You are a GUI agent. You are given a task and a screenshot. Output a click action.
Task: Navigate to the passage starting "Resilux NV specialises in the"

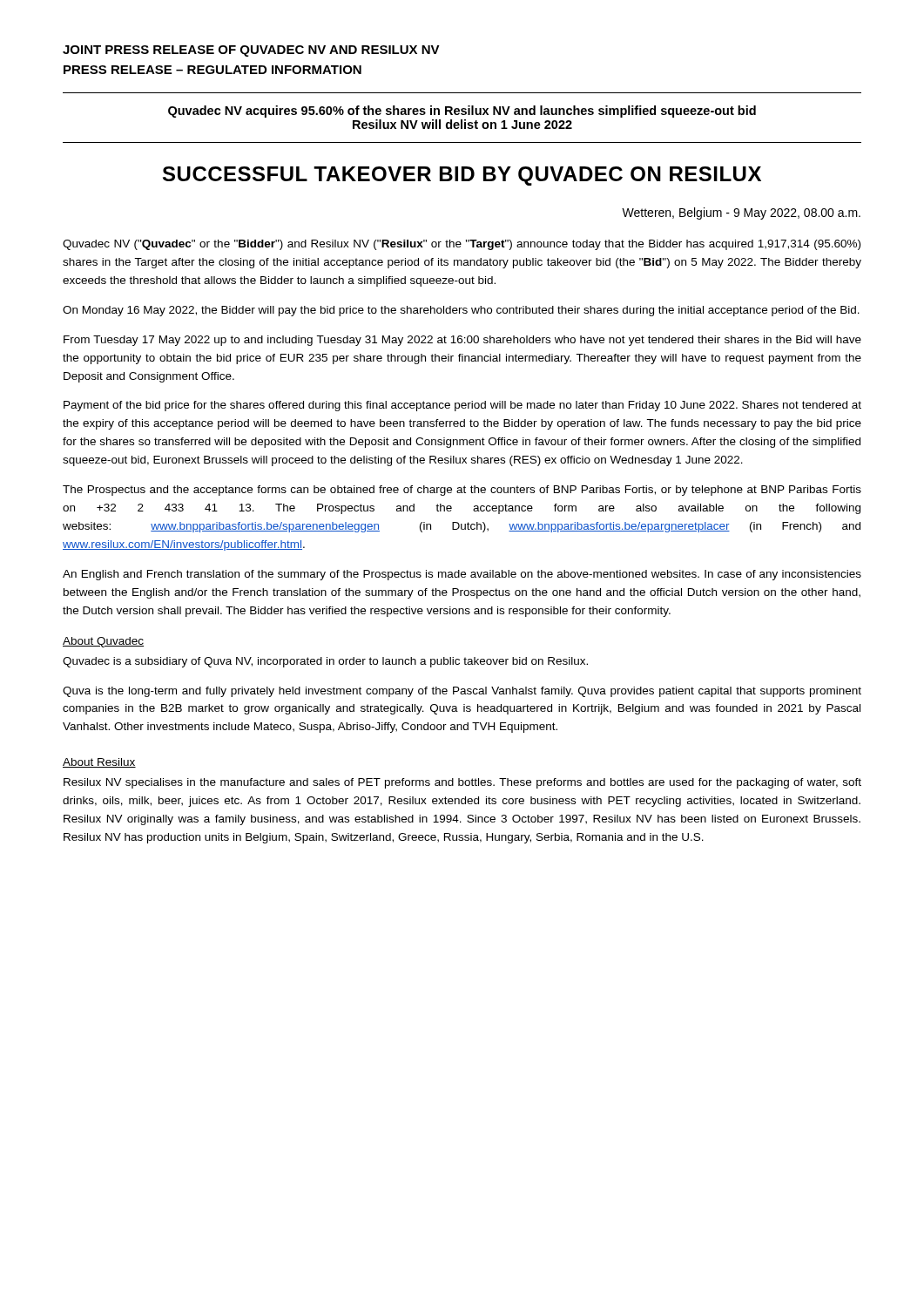pos(462,810)
